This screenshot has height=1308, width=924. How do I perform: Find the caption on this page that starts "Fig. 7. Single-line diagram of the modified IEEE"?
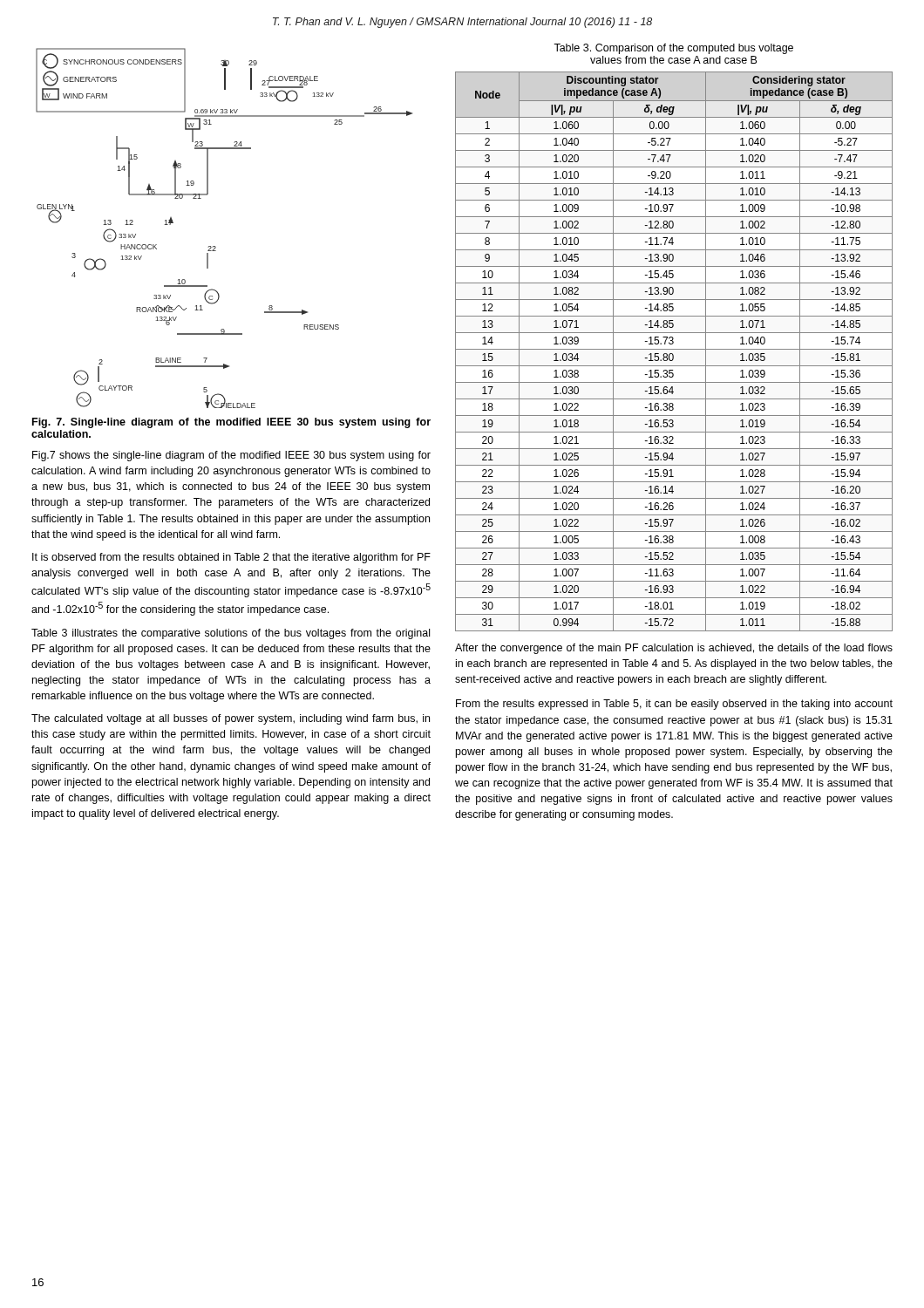tap(231, 428)
